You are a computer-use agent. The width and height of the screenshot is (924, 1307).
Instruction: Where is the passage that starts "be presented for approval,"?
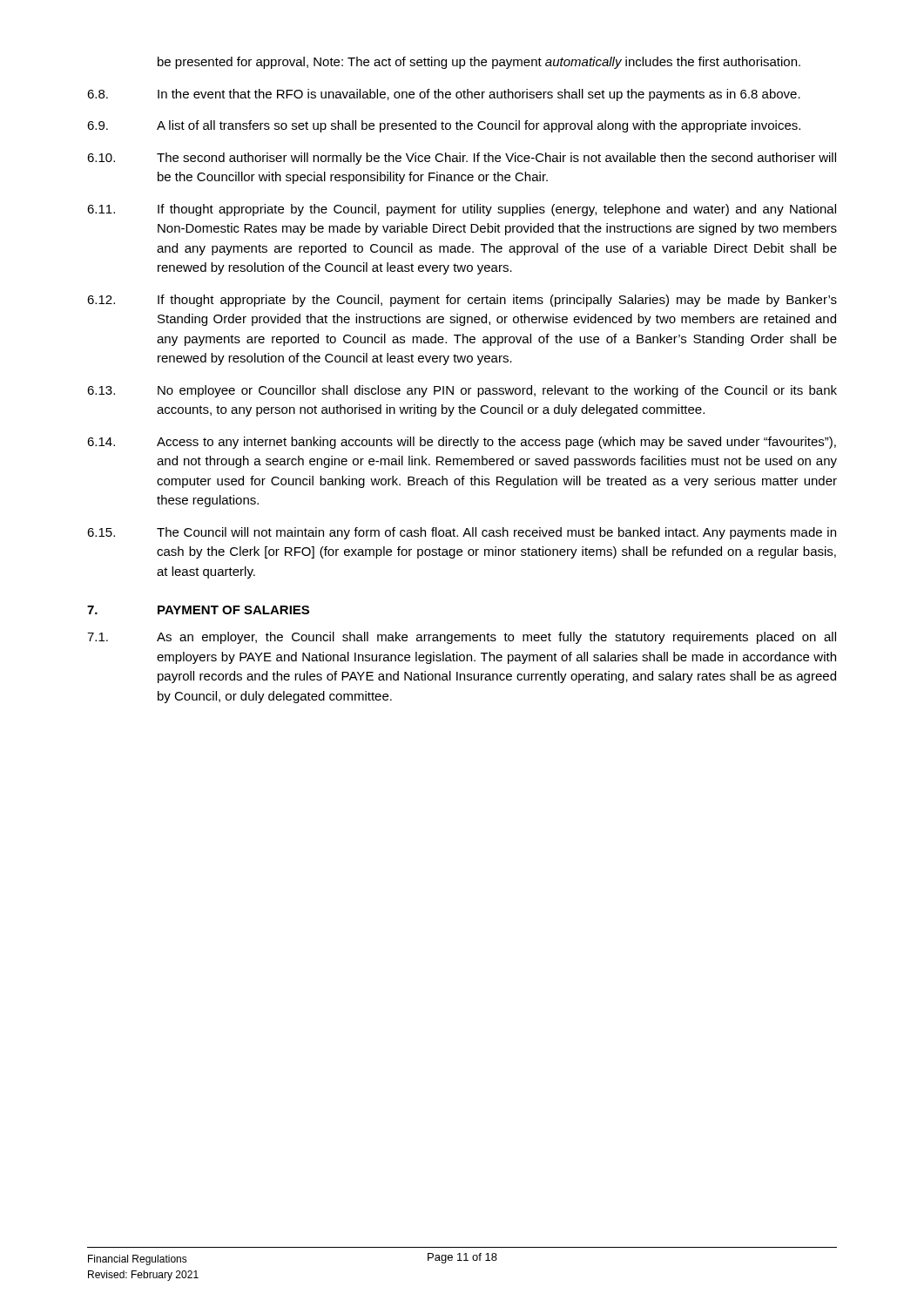[x=479, y=61]
